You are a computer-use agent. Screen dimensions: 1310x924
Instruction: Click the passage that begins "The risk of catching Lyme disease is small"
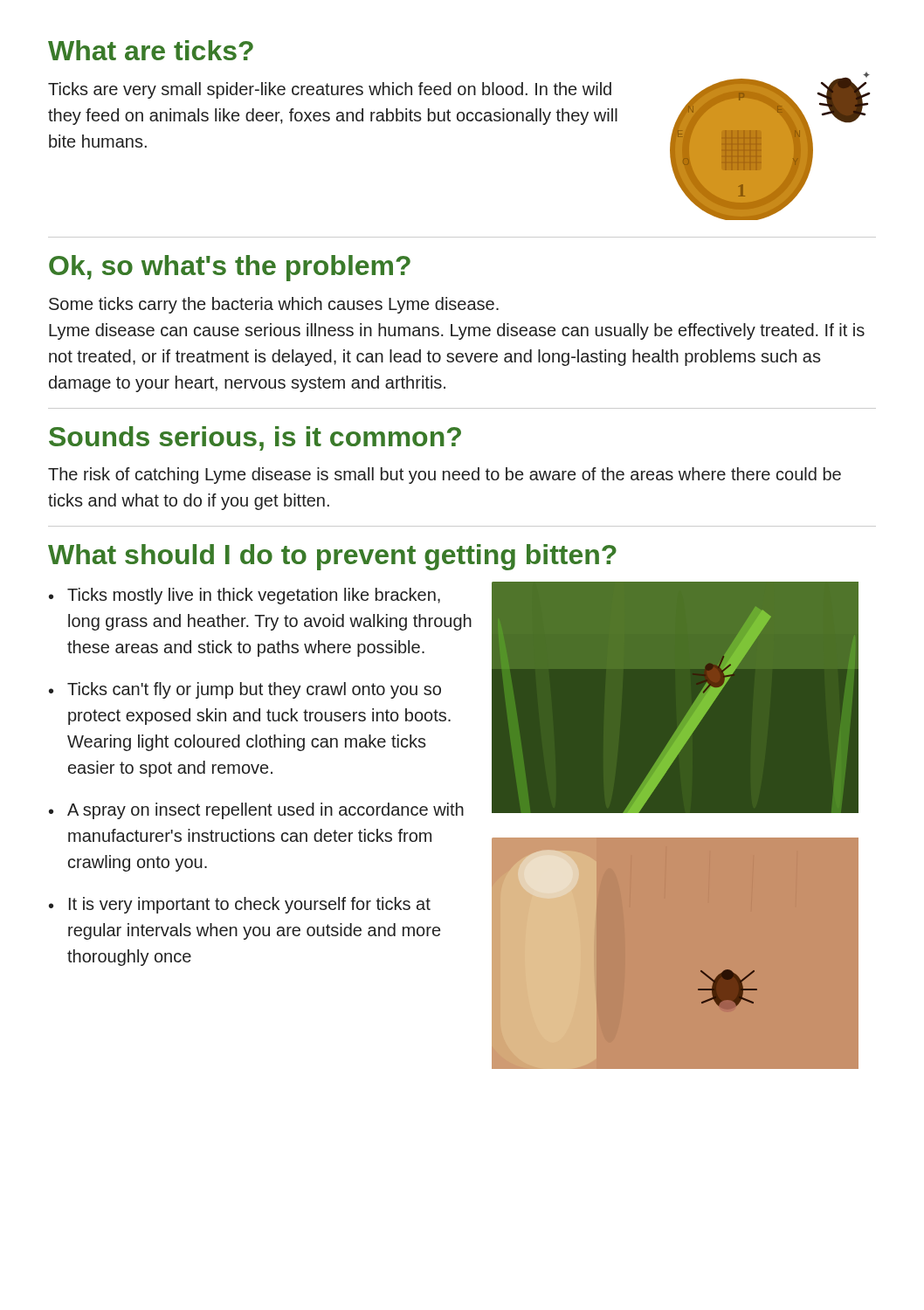point(445,488)
